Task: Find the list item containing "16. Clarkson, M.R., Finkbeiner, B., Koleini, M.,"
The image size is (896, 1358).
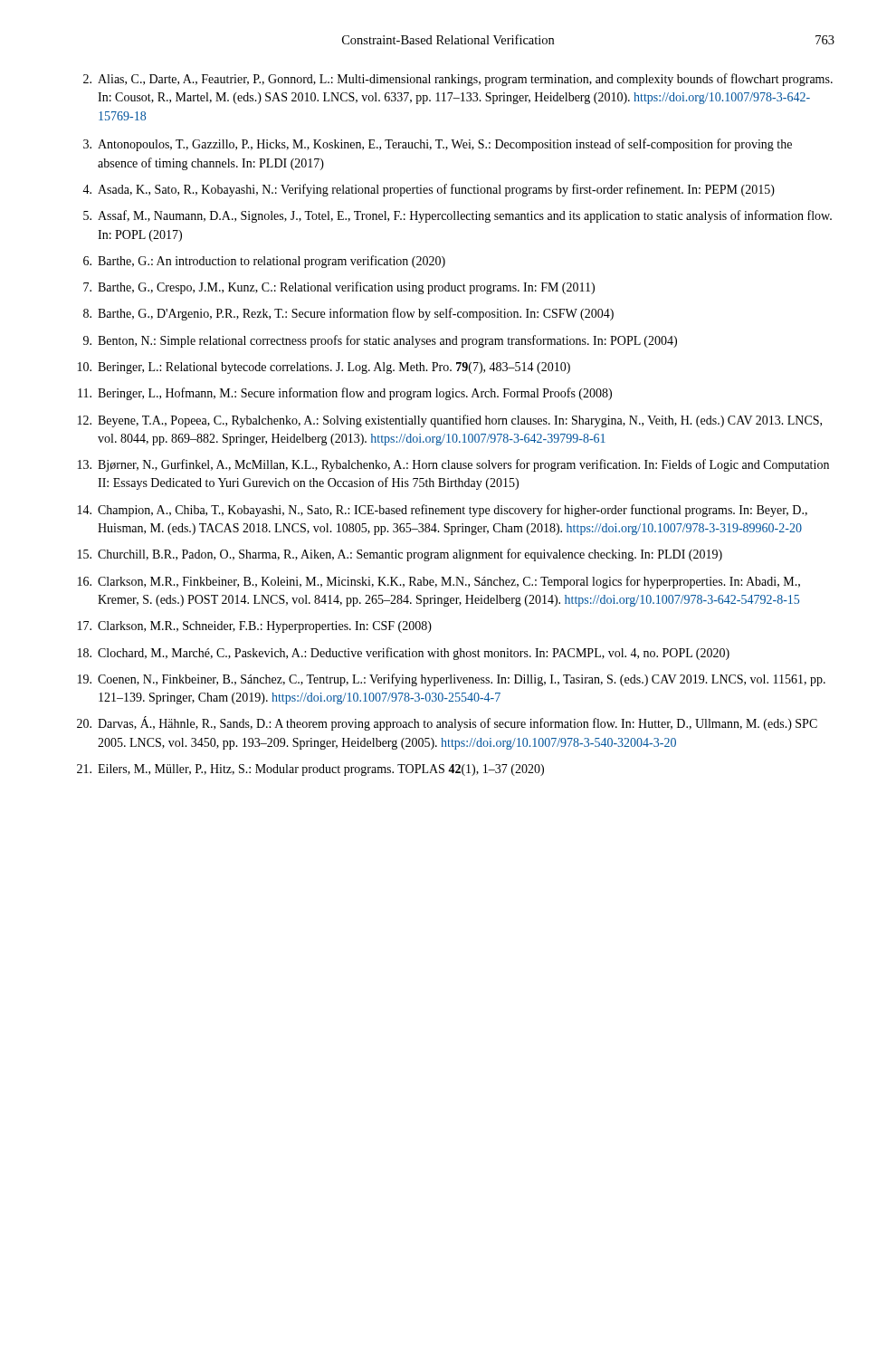Action: click(x=448, y=591)
